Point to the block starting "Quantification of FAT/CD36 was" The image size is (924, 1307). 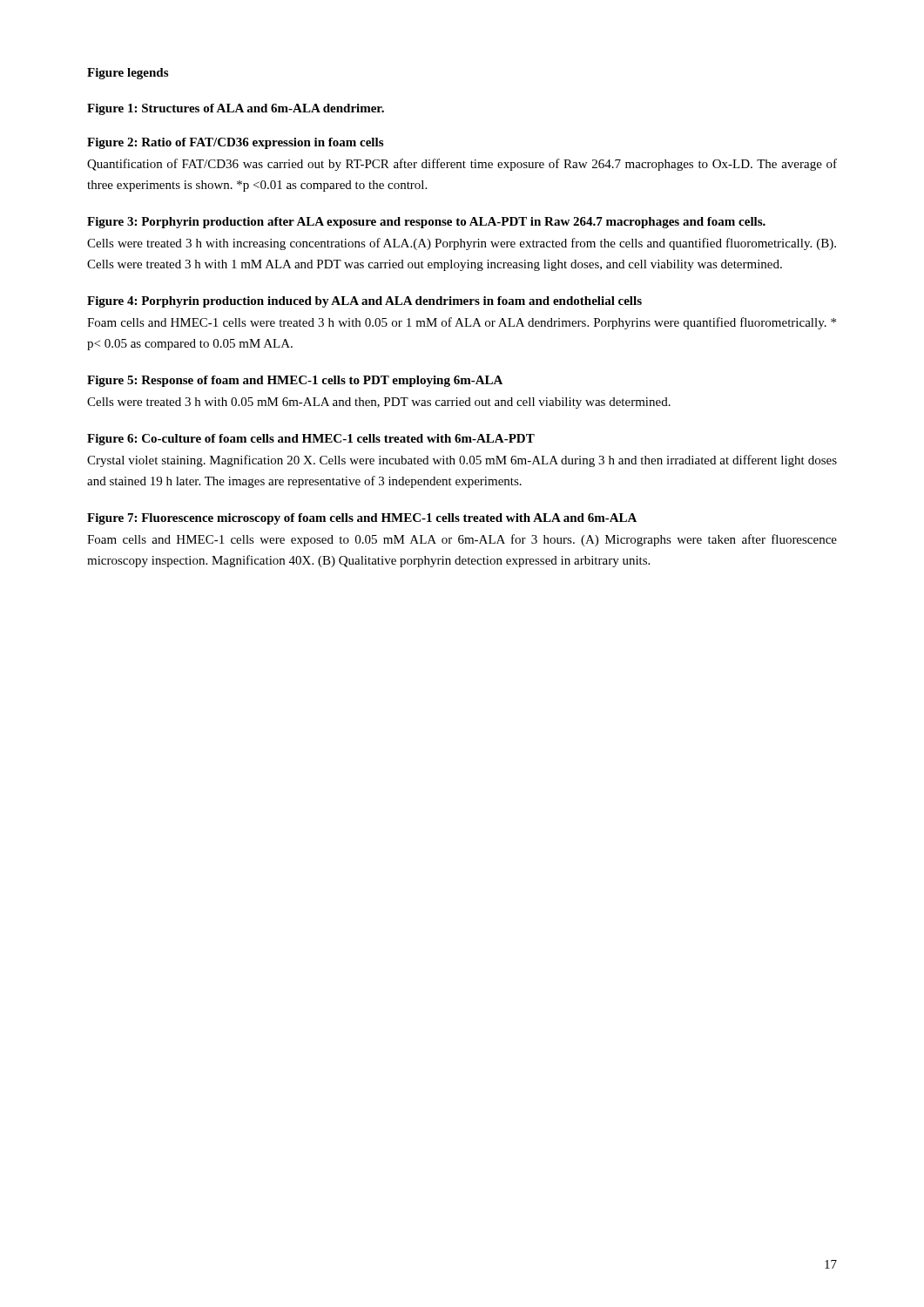[462, 174]
